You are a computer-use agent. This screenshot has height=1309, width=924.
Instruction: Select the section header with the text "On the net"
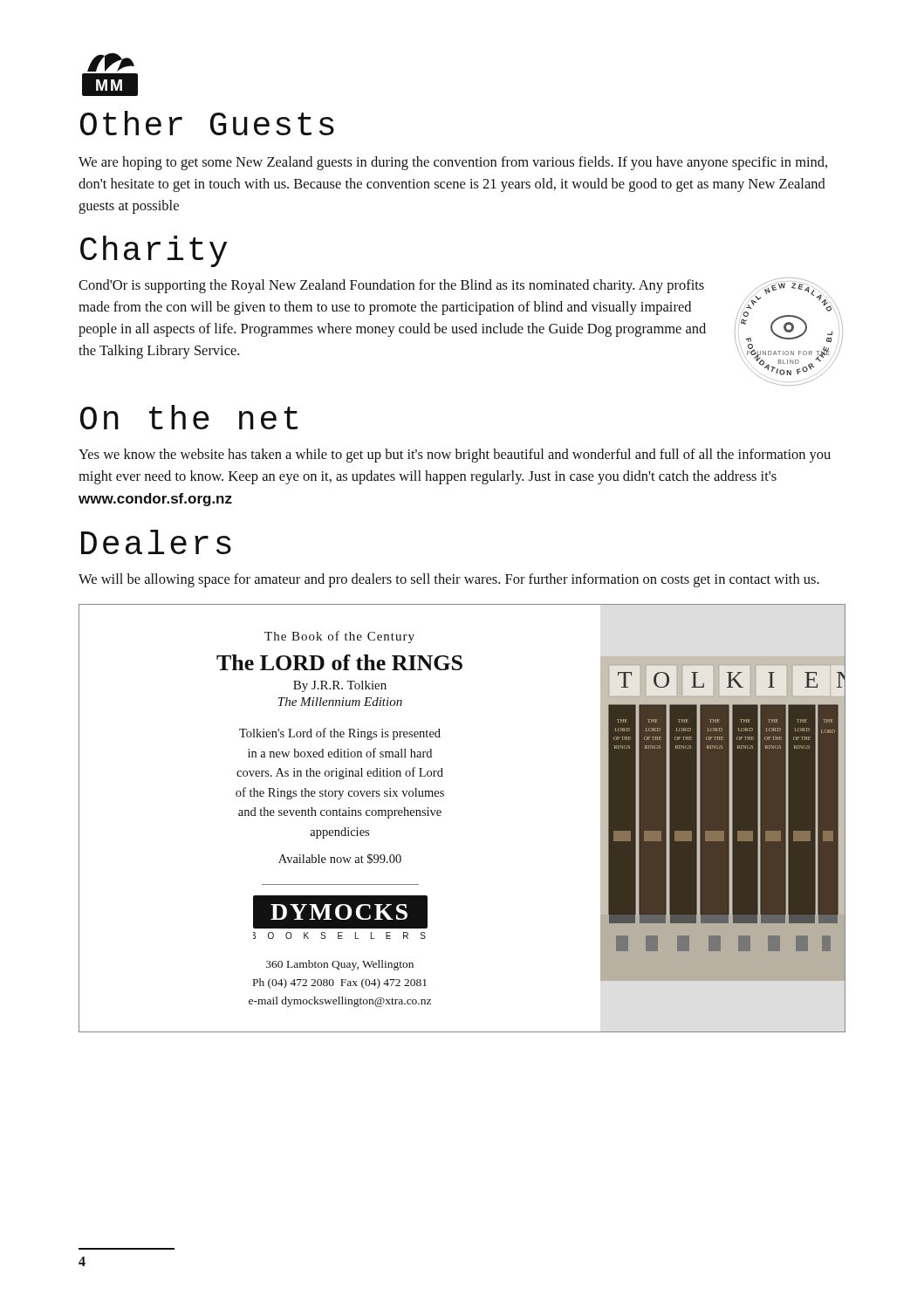189,417
